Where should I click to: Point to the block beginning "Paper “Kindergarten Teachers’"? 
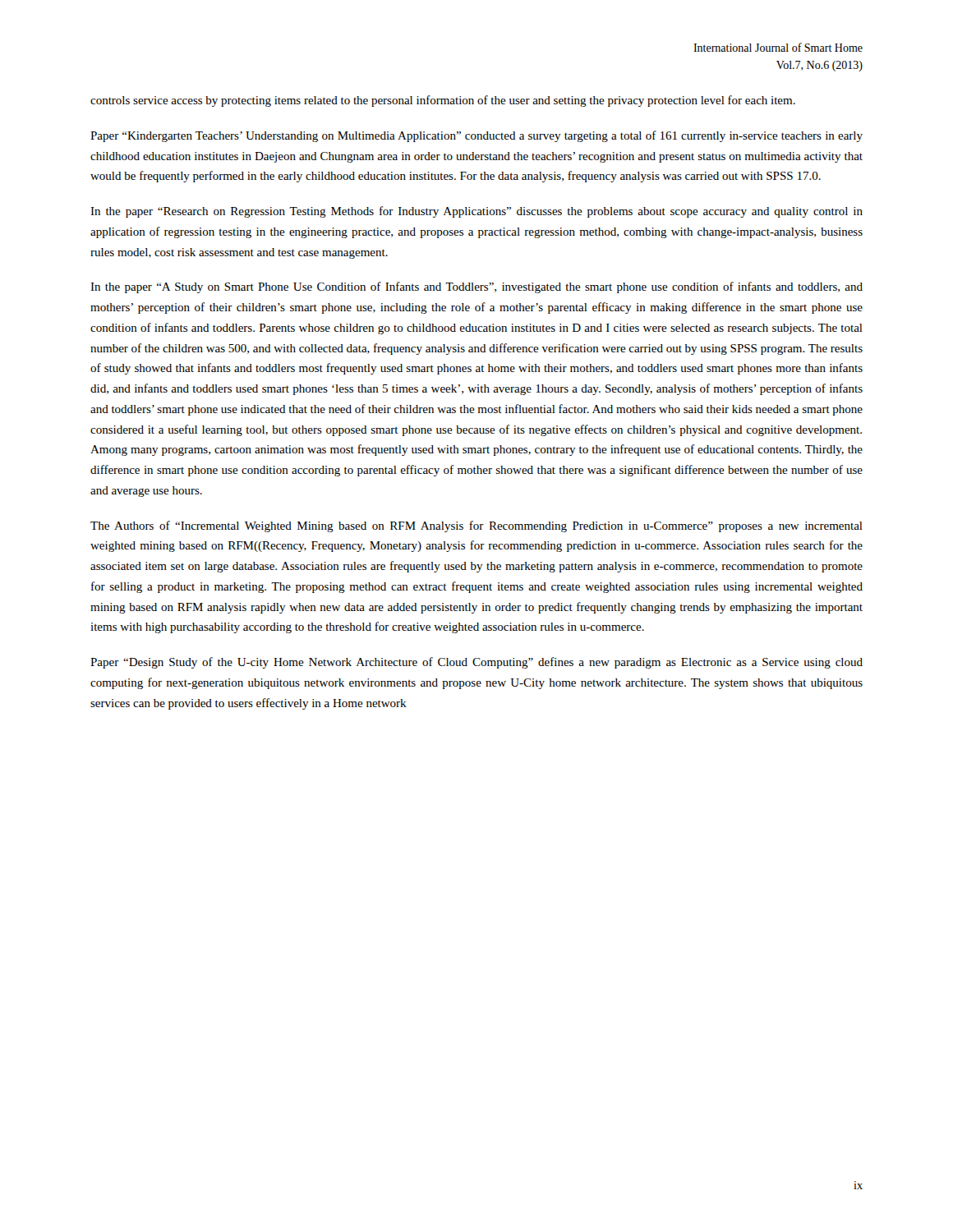[476, 156]
